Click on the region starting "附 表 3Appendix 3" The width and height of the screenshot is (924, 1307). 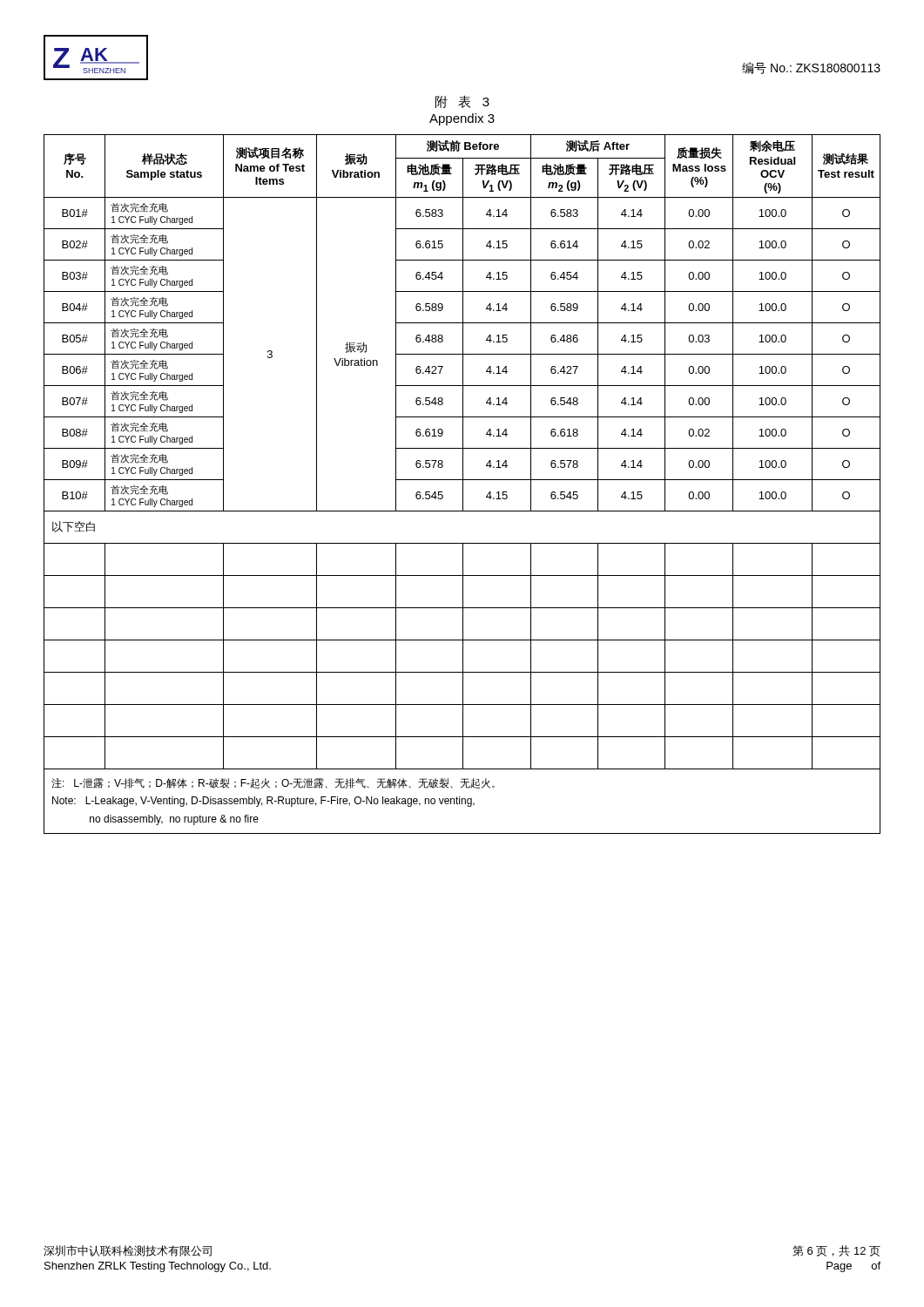click(x=462, y=110)
